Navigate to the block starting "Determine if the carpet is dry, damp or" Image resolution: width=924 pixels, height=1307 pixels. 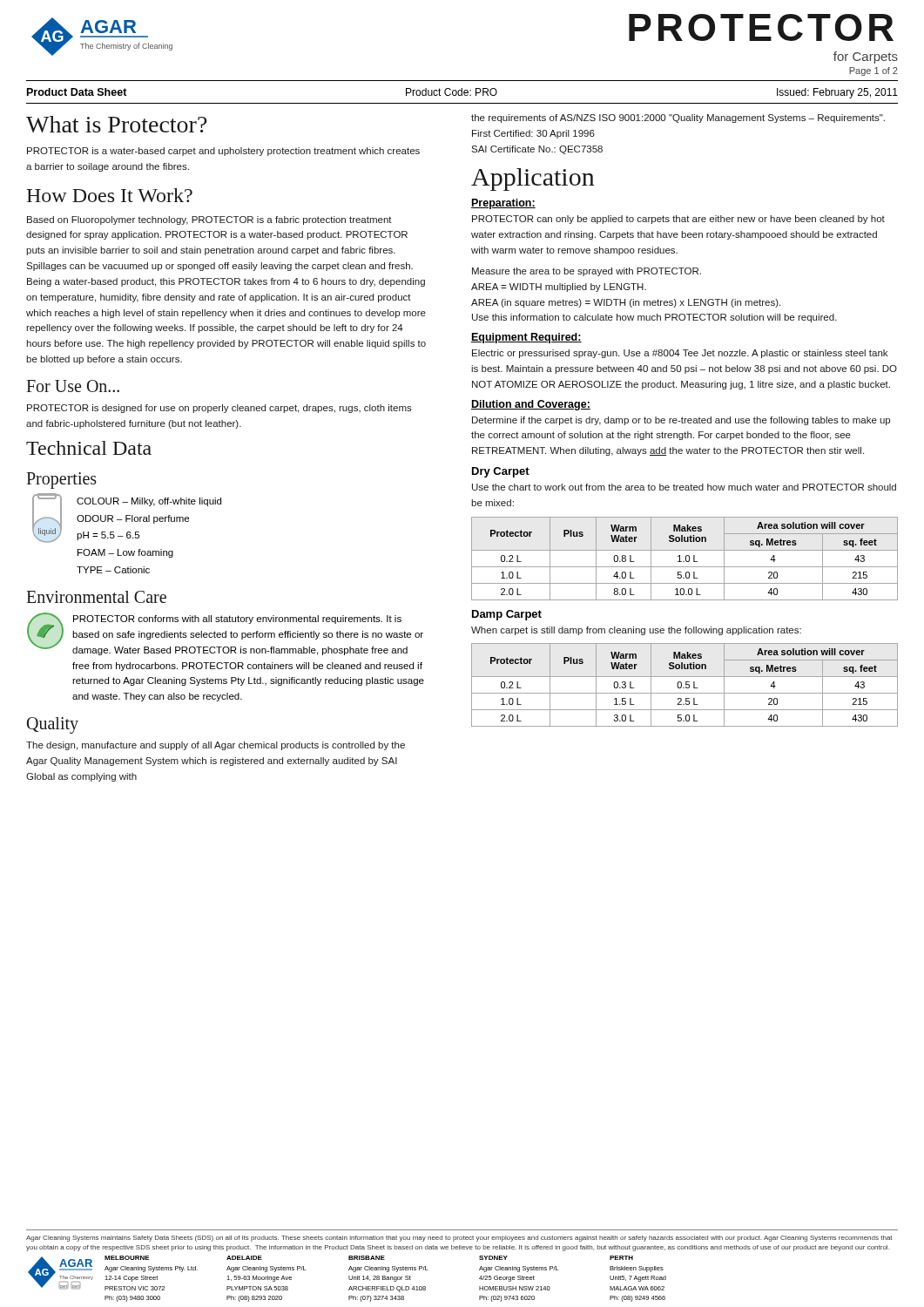(684, 436)
